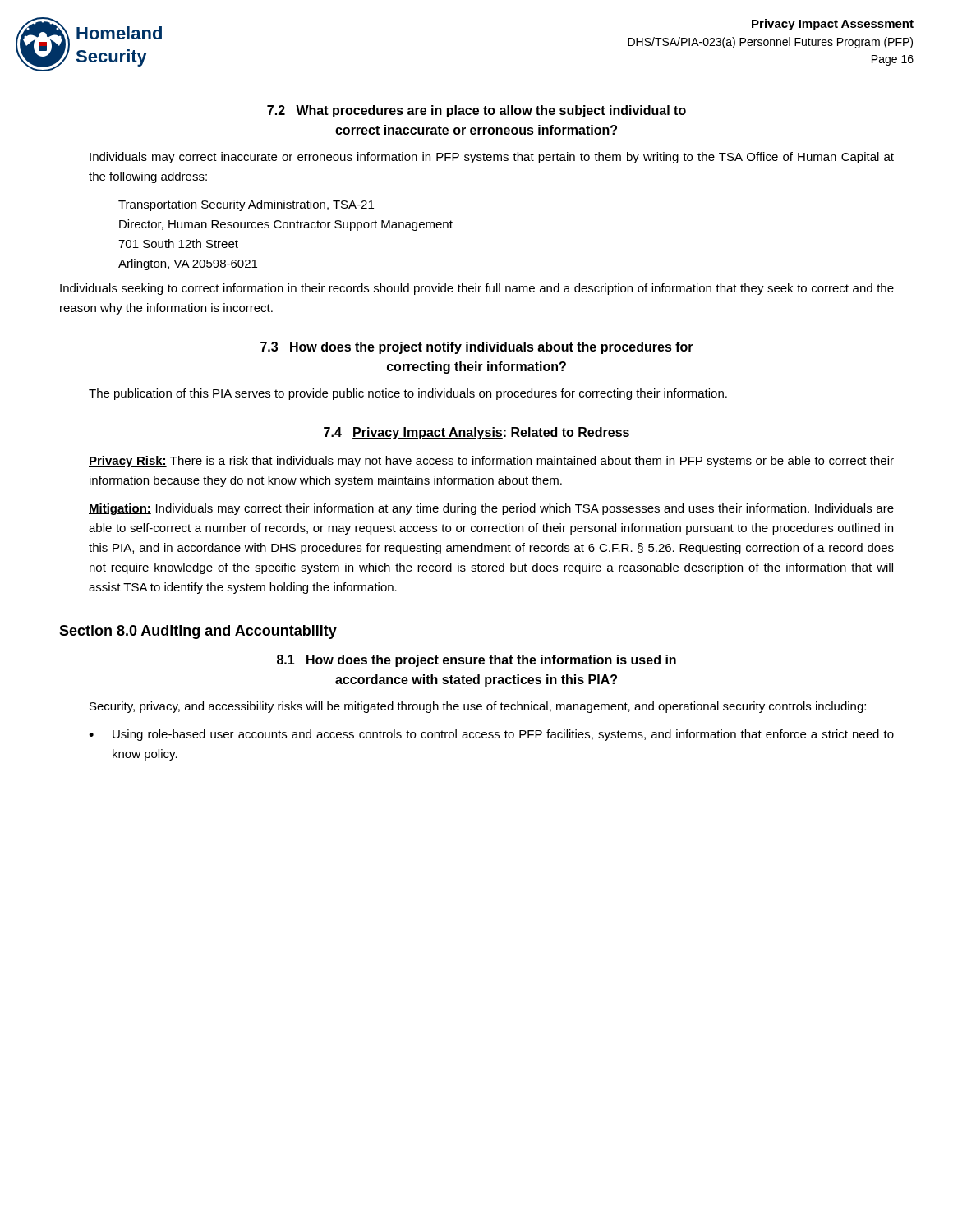The width and height of the screenshot is (953, 1232).
Task: Find the section header containing "7.2 What procedures are in place to allow"
Action: 476,120
